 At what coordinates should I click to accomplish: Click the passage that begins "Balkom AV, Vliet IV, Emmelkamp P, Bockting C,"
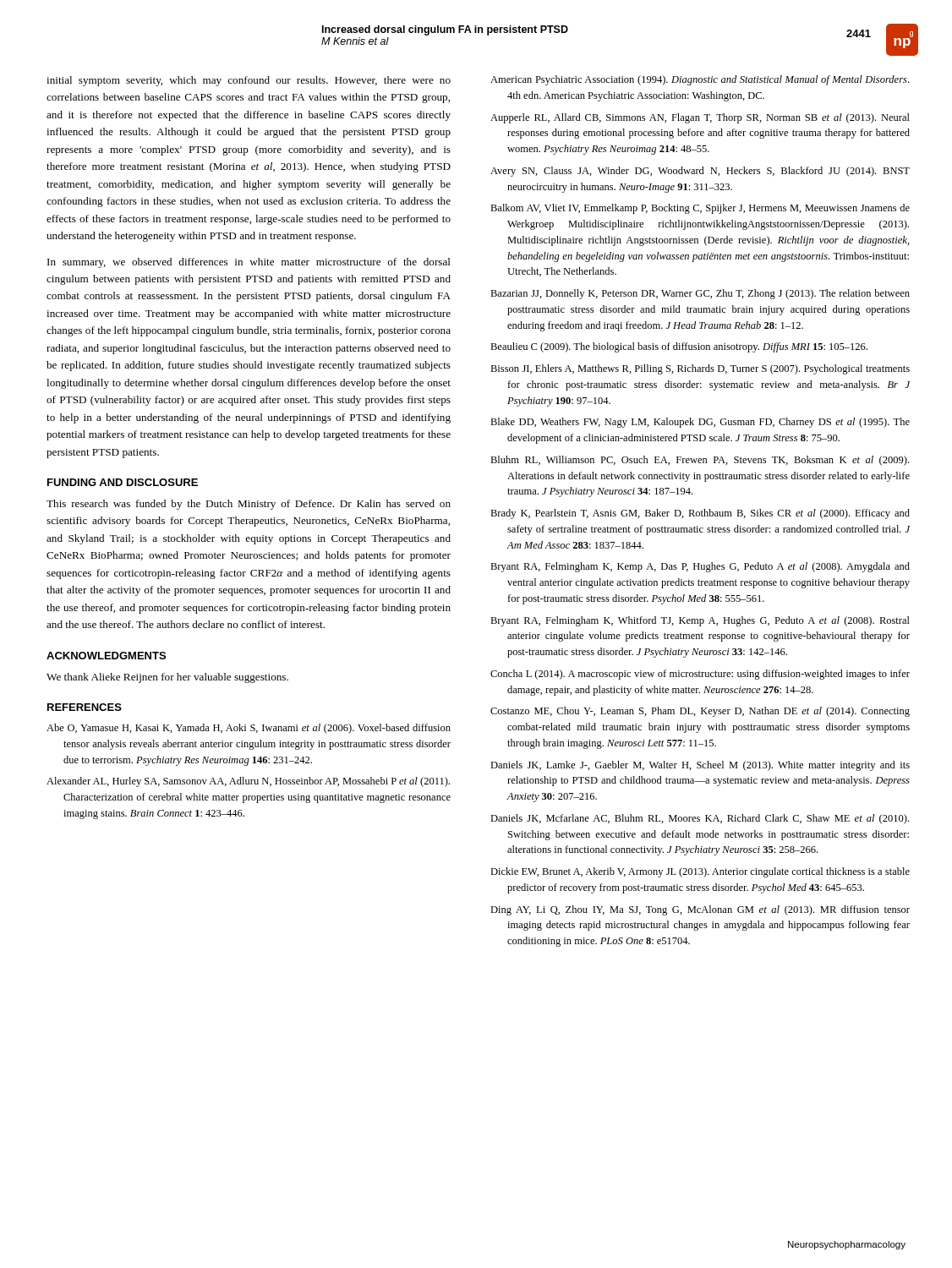point(700,240)
